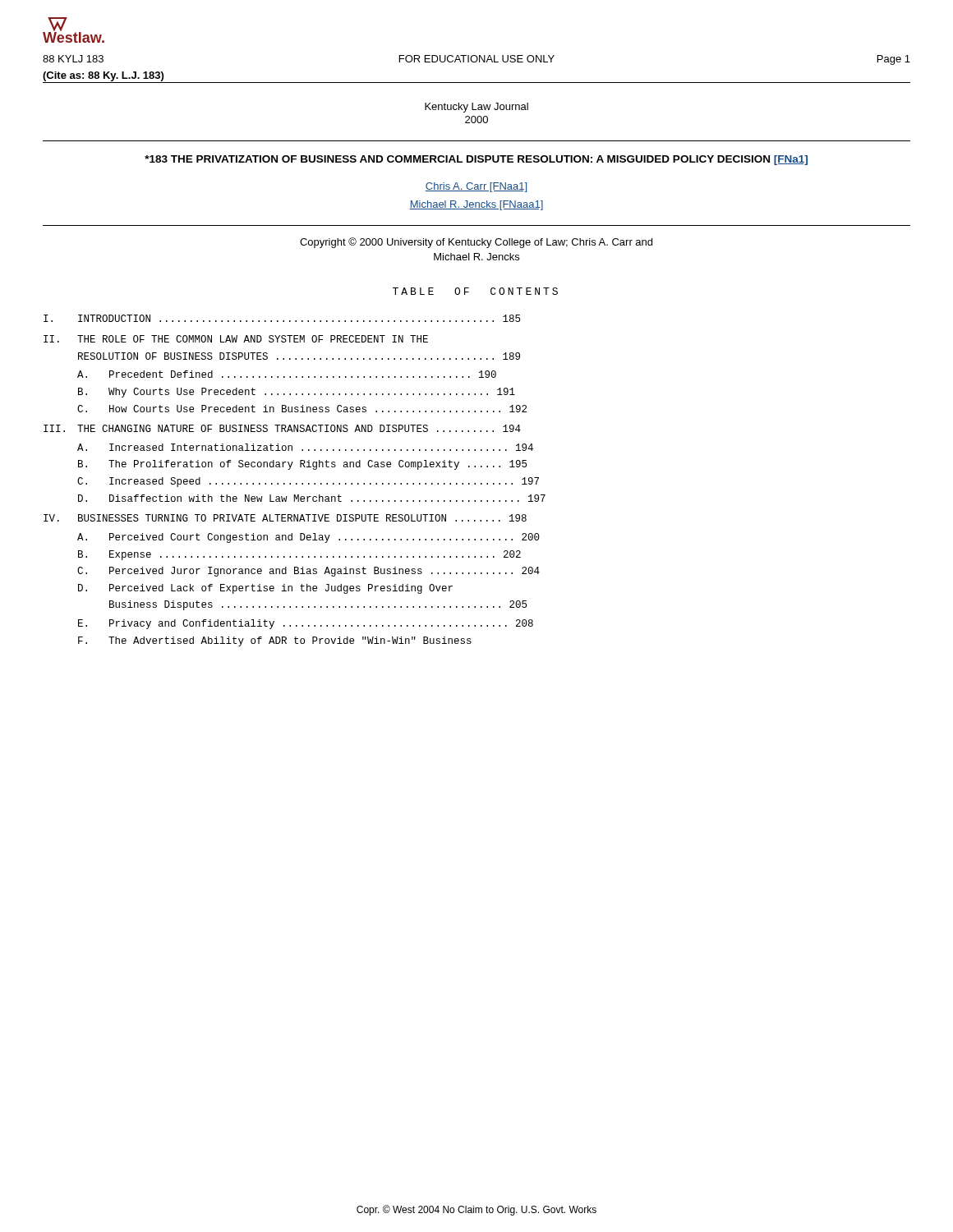Find the block on this page that starts "D. Perceived Lack of Expertise"

click(265, 589)
